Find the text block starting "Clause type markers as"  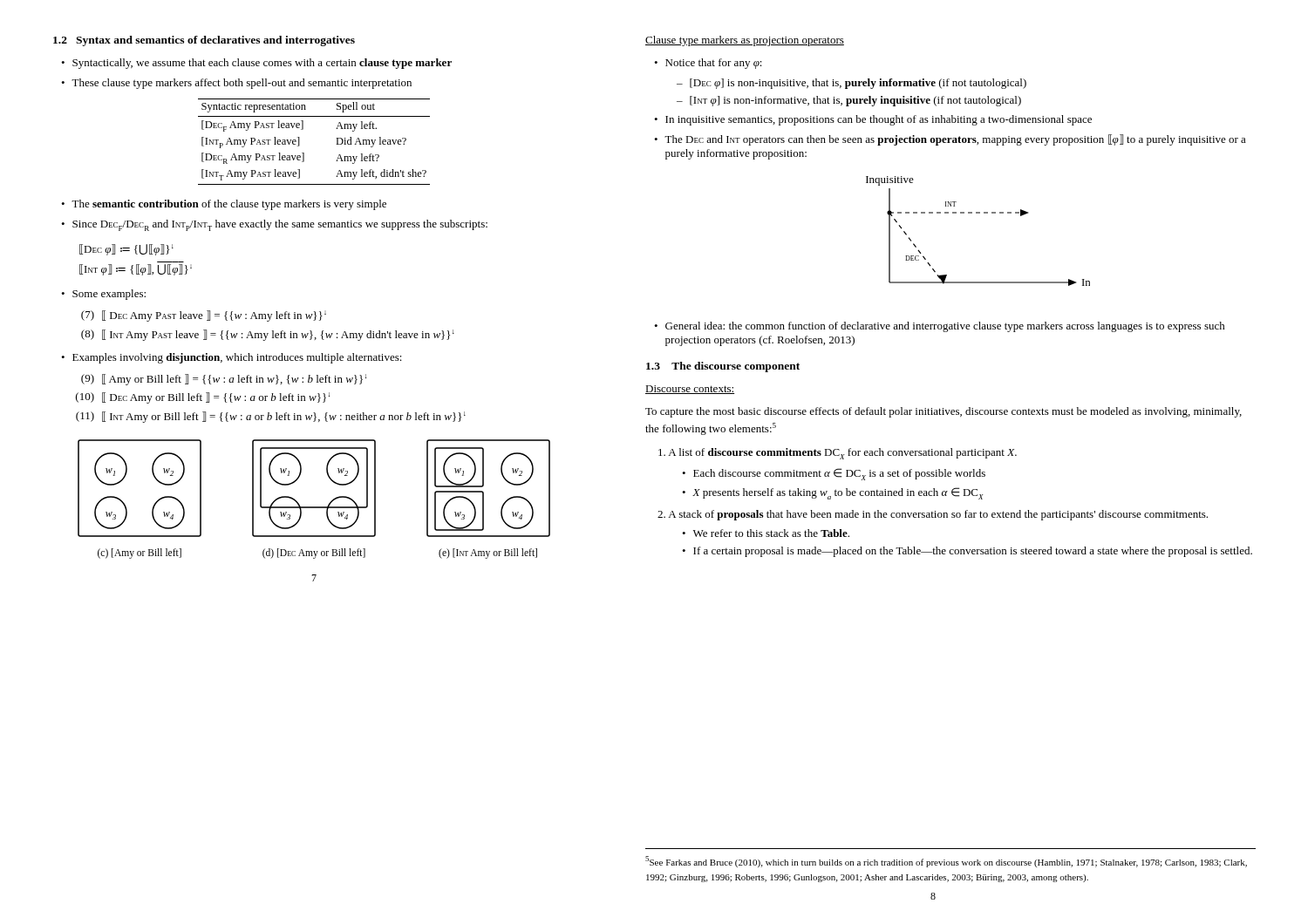[745, 40]
